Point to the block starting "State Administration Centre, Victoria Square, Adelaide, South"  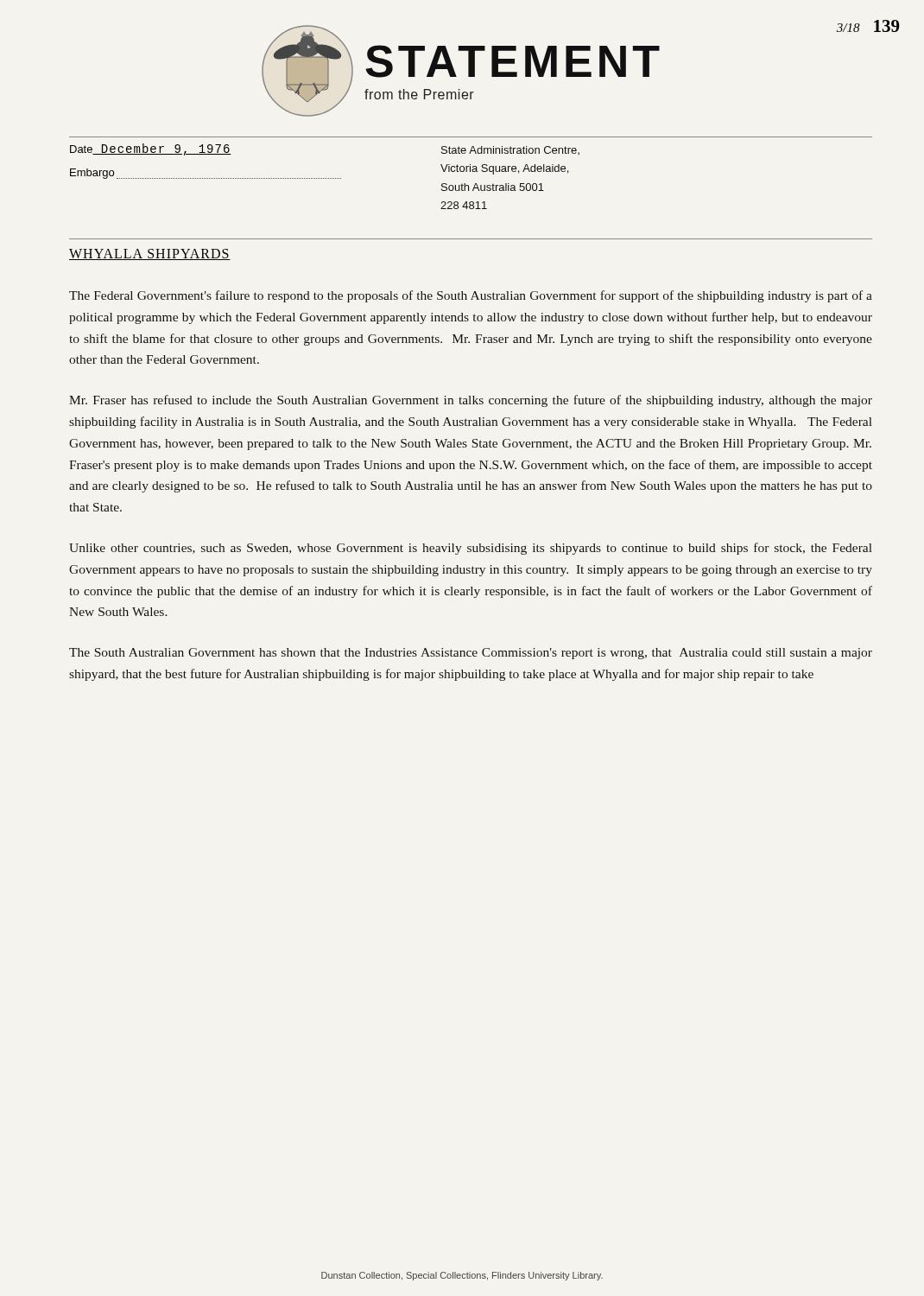(510, 178)
